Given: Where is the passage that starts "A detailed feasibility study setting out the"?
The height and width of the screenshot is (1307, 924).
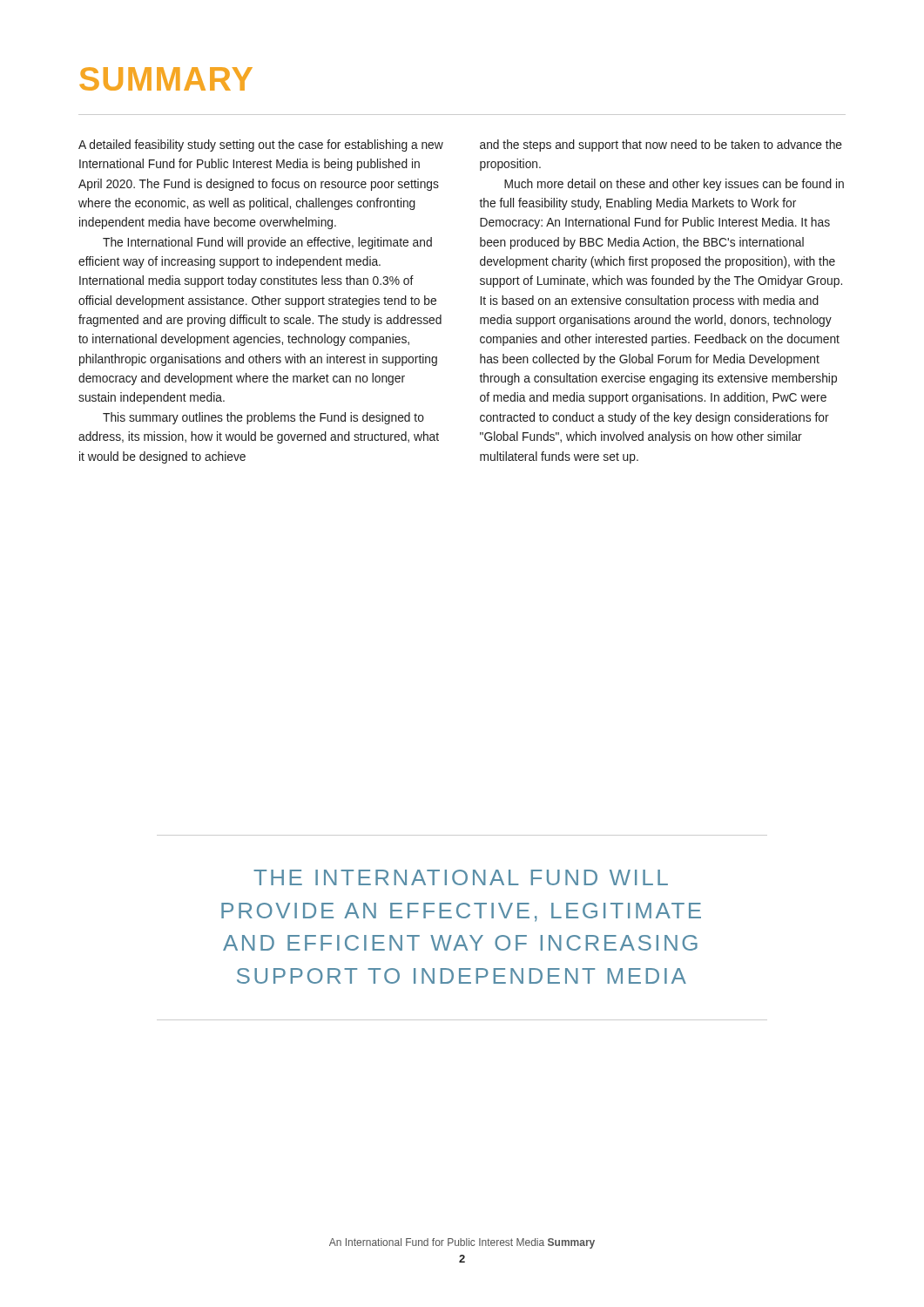Looking at the screenshot, I should coord(261,301).
